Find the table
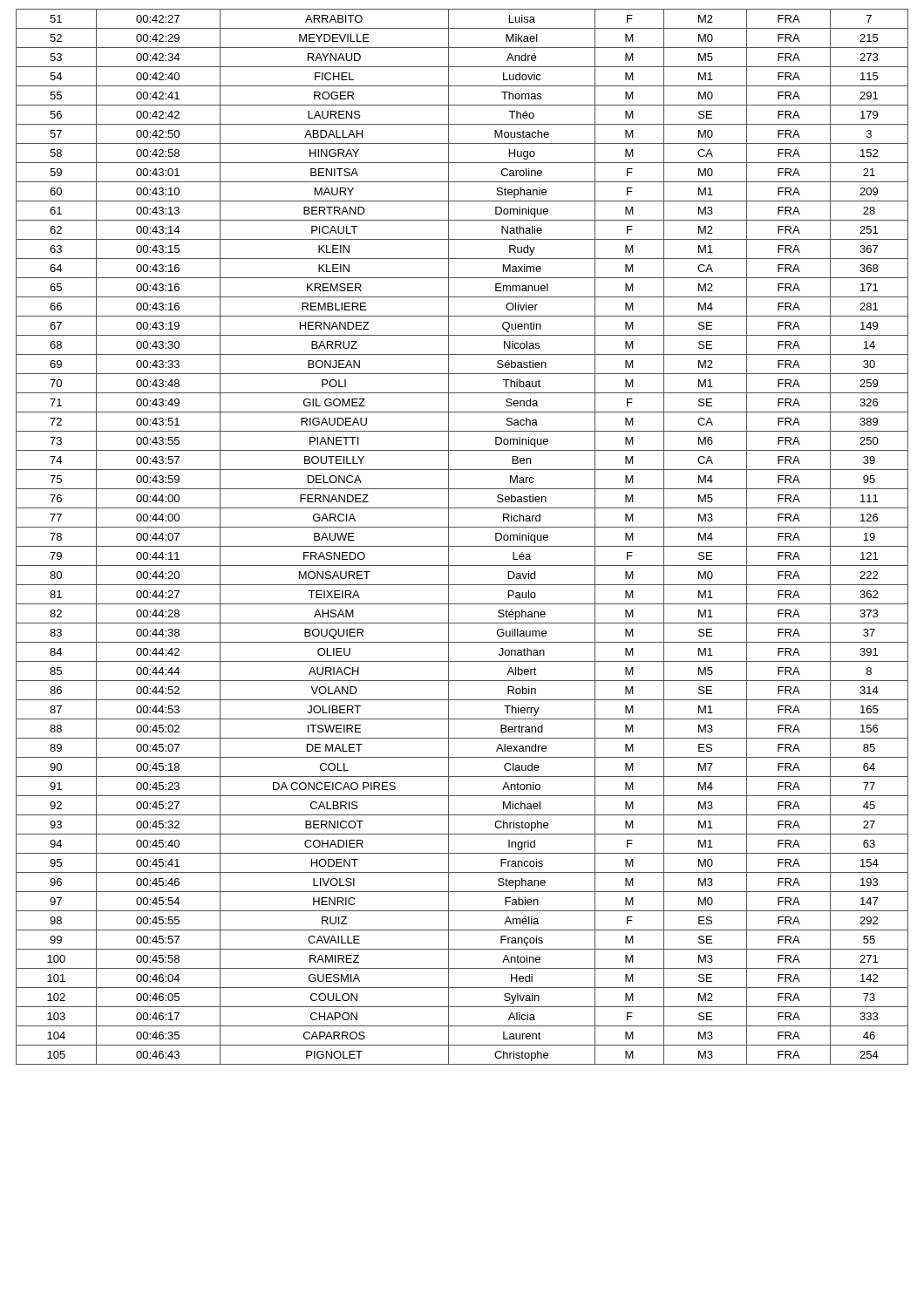The width and height of the screenshot is (924, 1308). 462,537
